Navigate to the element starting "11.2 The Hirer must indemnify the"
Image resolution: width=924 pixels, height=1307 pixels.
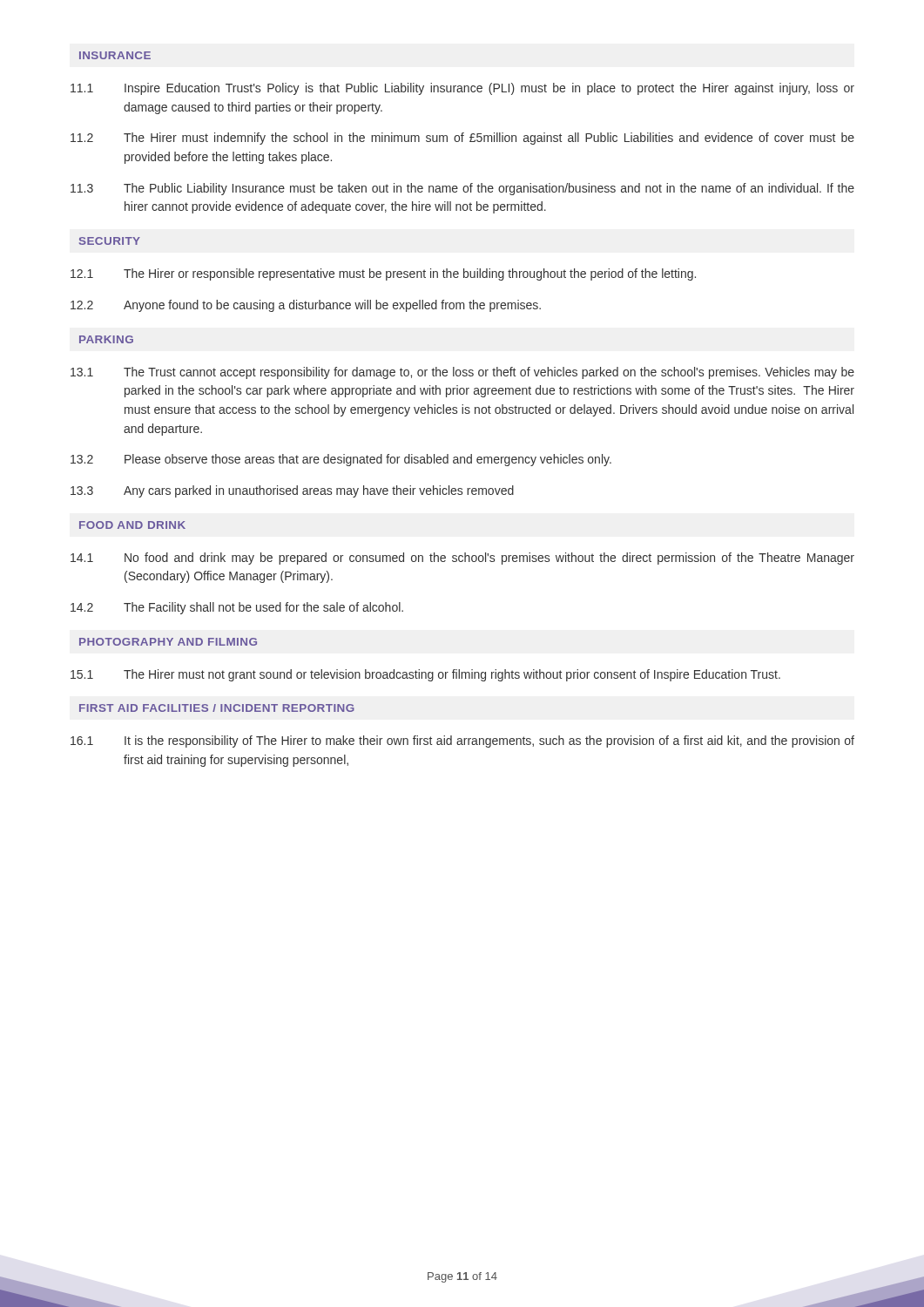click(462, 148)
